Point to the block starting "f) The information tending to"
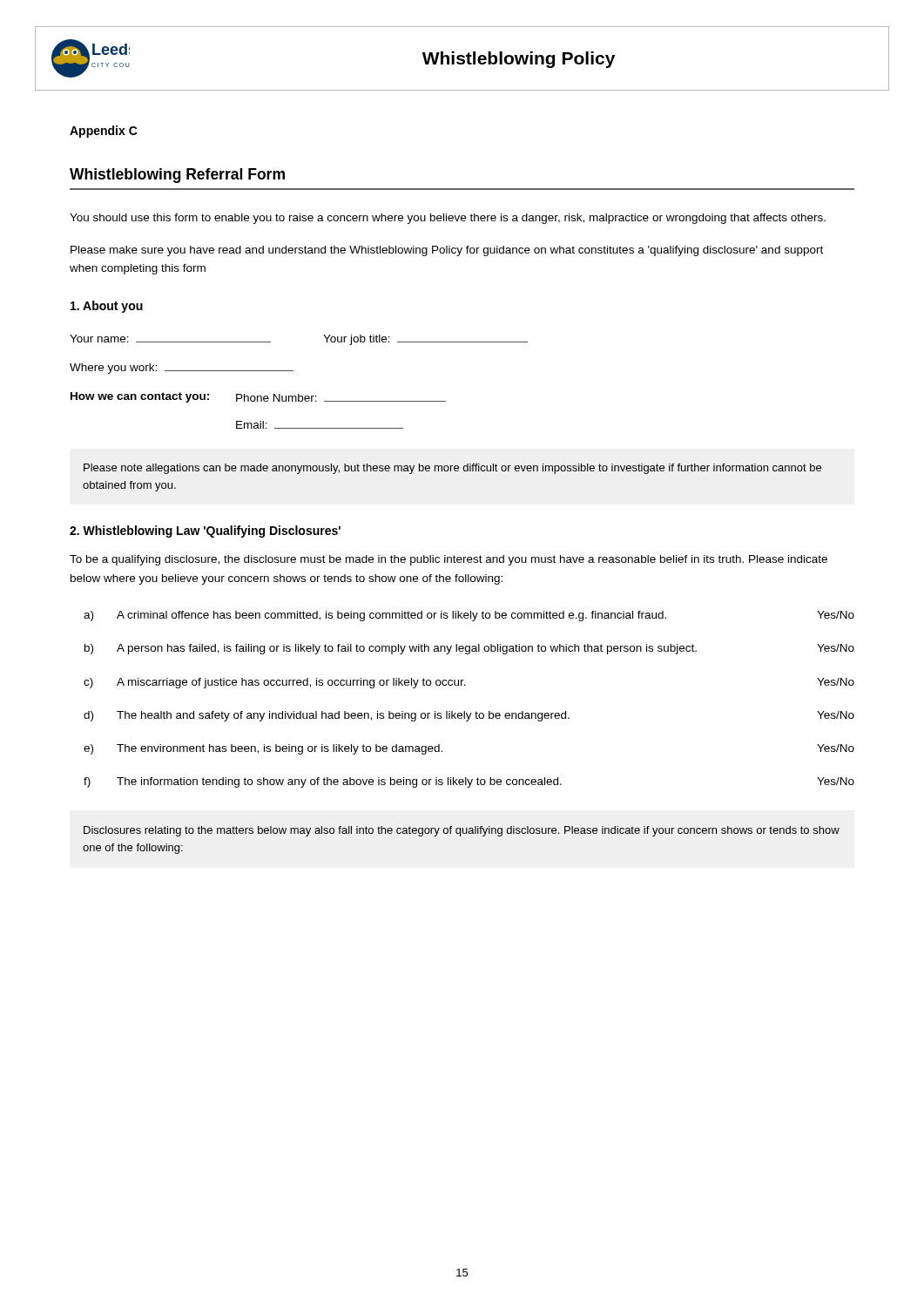This screenshot has height=1307, width=924. point(462,782)
